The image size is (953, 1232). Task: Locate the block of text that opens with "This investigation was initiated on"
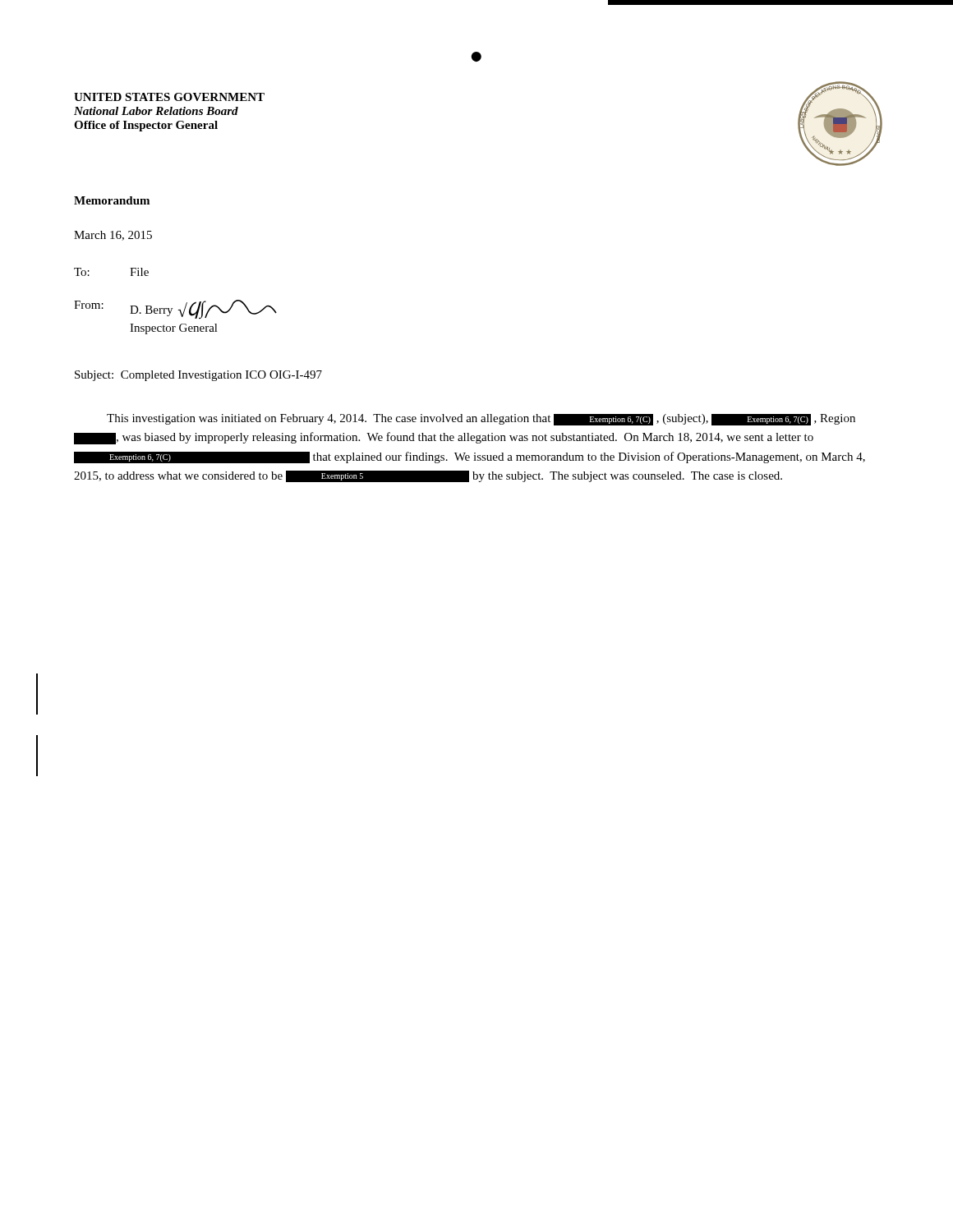pyautogui.click(x=476, y=447)
